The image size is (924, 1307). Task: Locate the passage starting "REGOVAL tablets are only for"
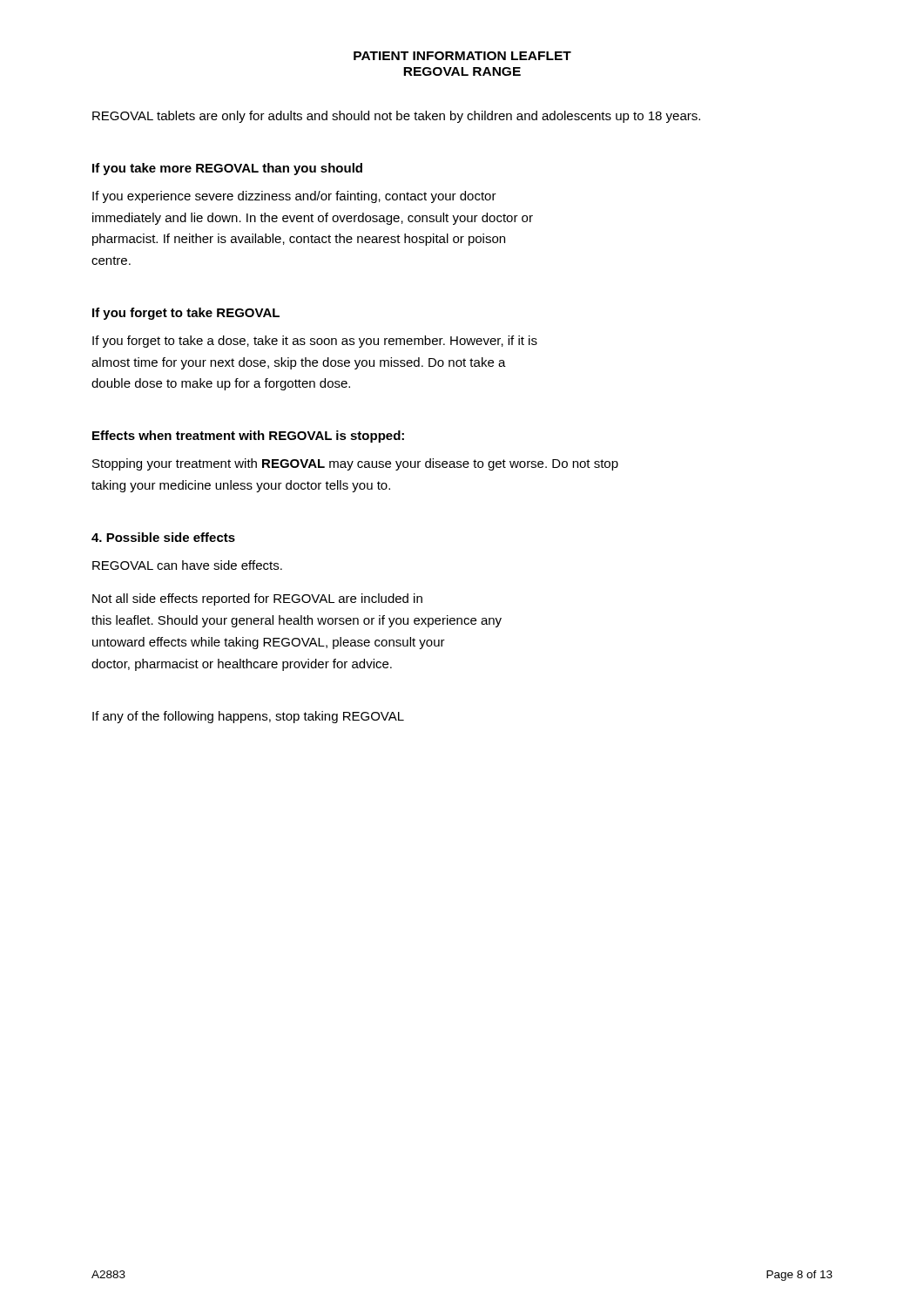click(x=396, y=115)
